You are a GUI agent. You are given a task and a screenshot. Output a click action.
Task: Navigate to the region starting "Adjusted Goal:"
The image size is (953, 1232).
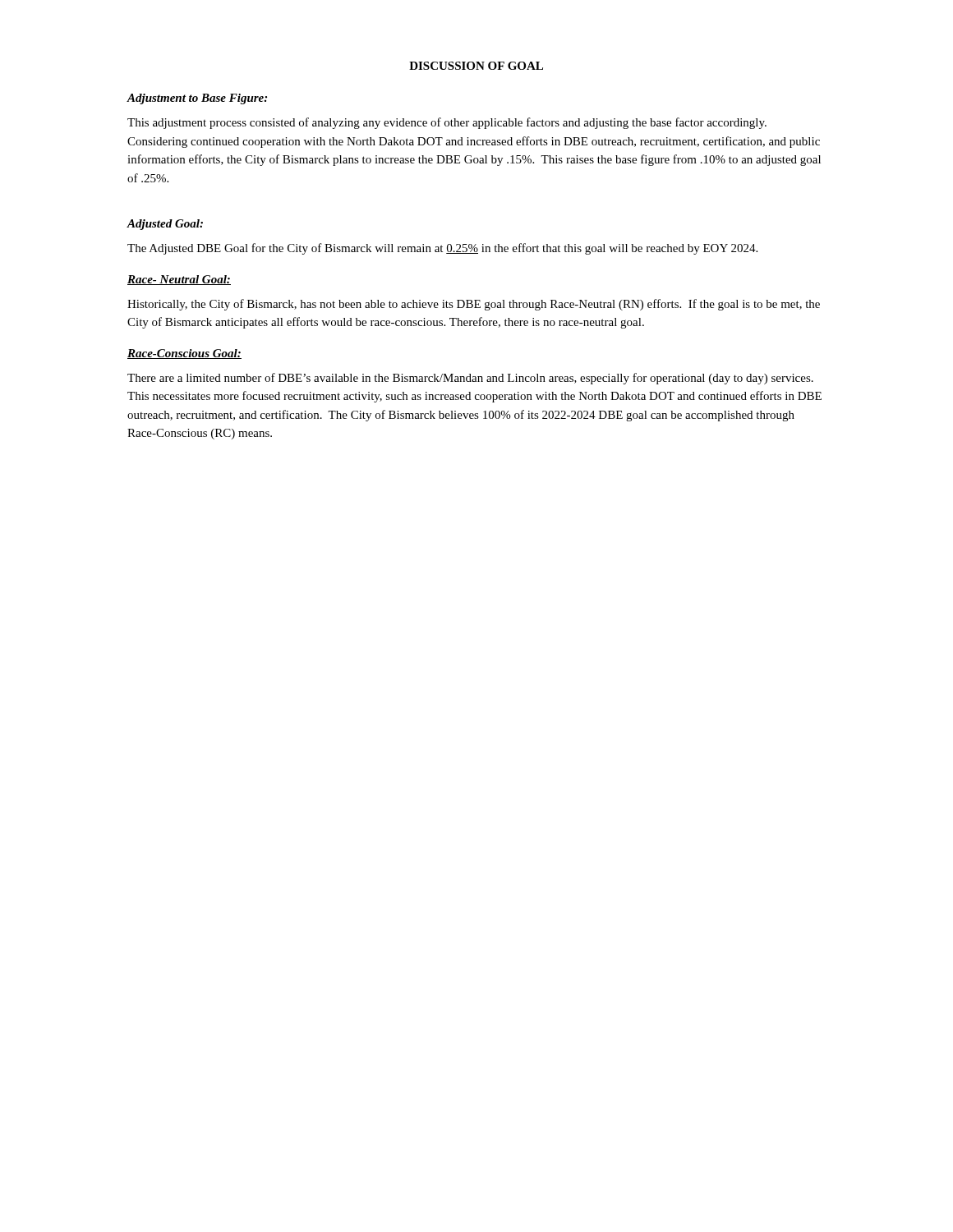(165, 223)
